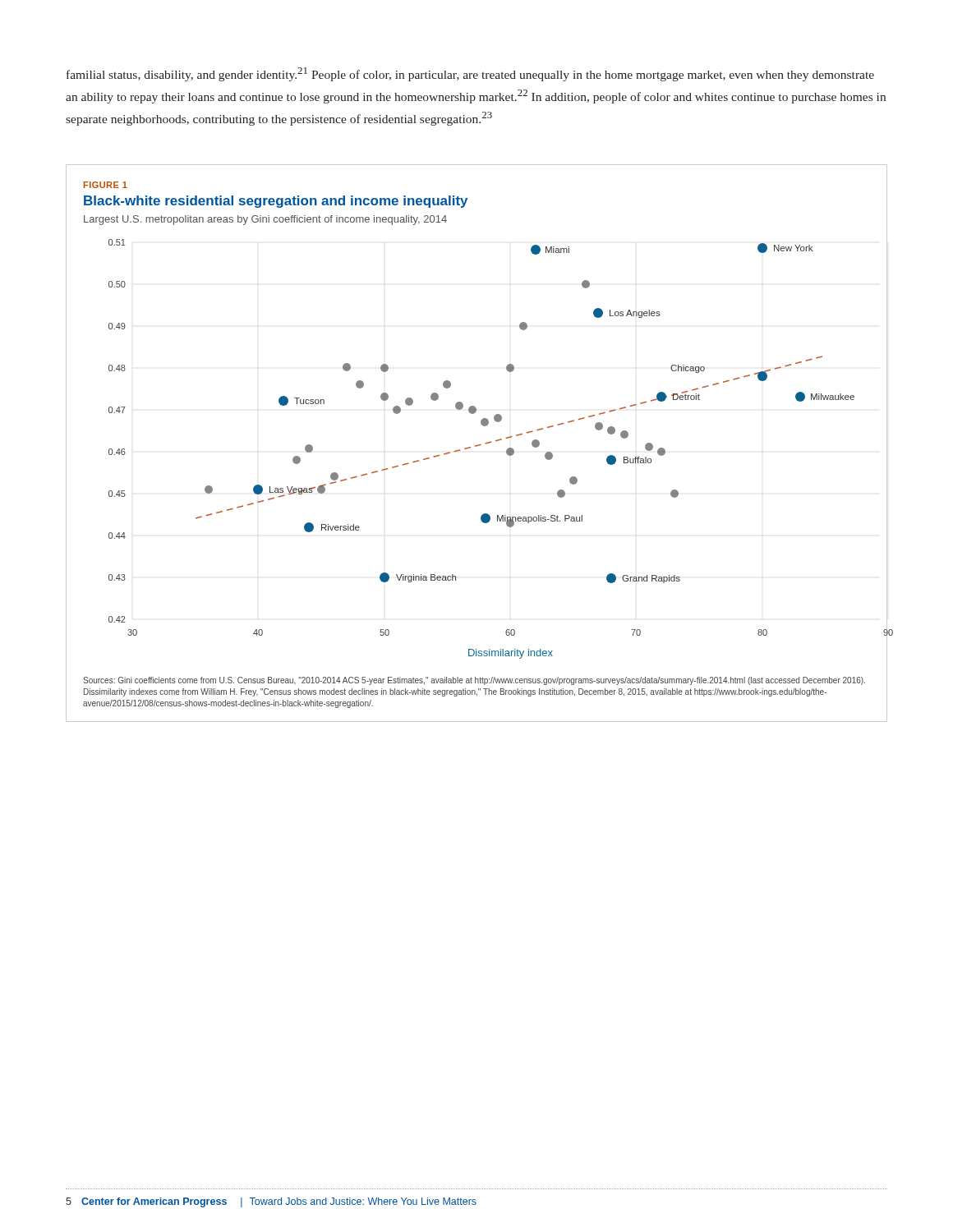The width and height of the screenshot is (953, 1232).
Task: Point to the block beginning "Sources: Gini coefficients come from U.S. Census"
Action: (x=474, y=692)
